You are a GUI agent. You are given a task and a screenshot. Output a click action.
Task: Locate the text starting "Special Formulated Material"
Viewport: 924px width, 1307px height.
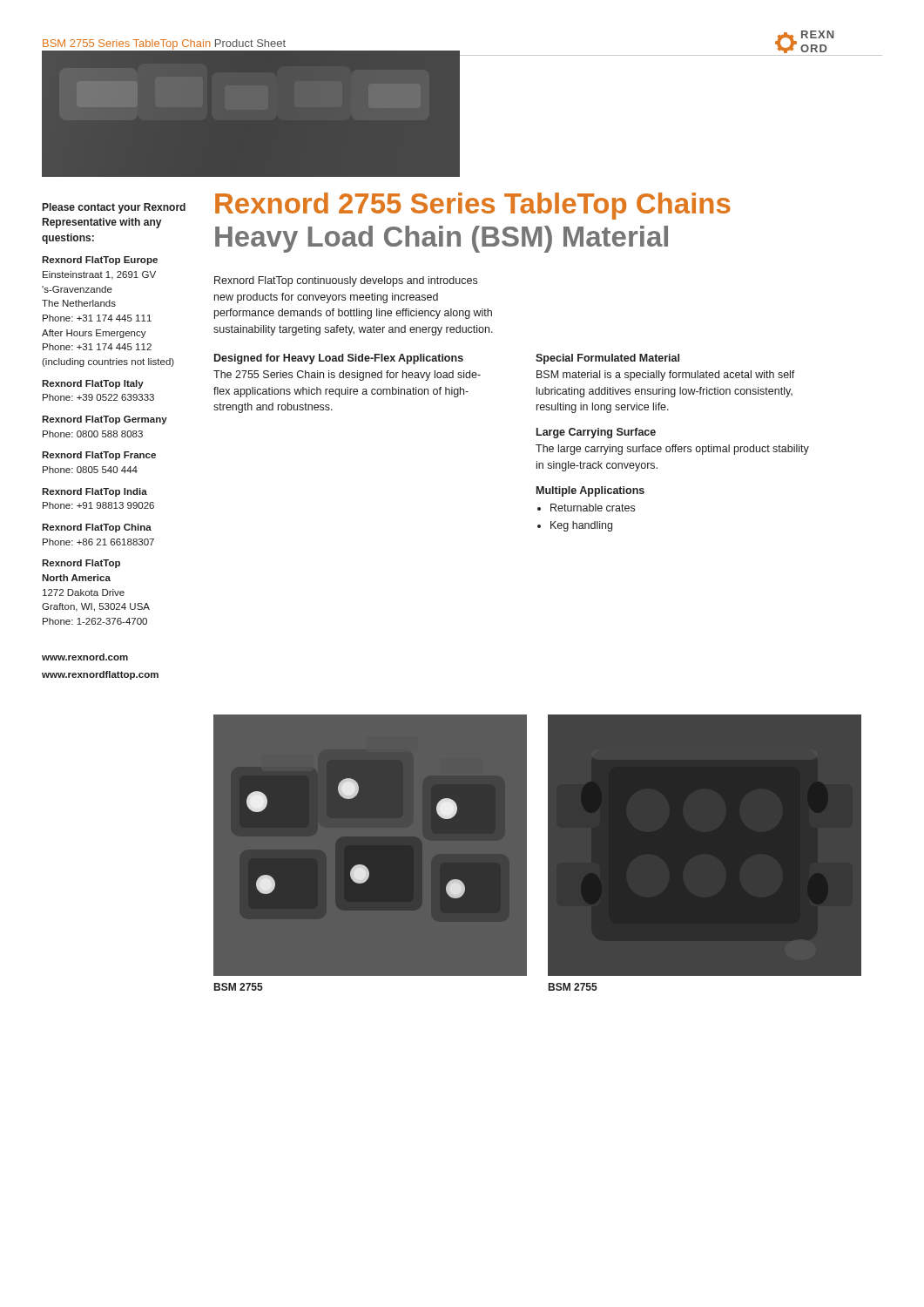click(x=608, y=358)
